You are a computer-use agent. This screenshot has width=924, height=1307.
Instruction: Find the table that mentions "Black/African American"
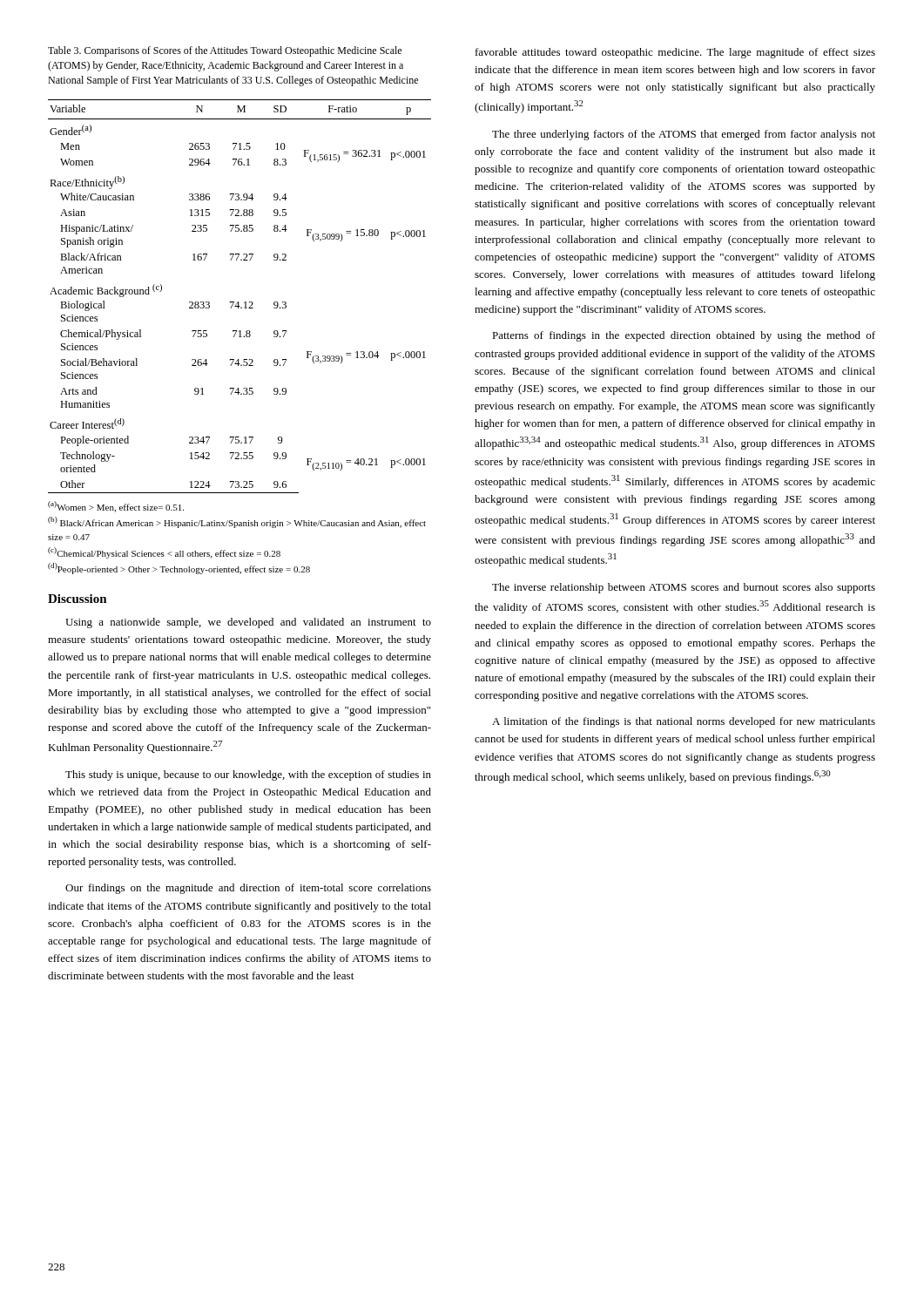pos(239,296)
